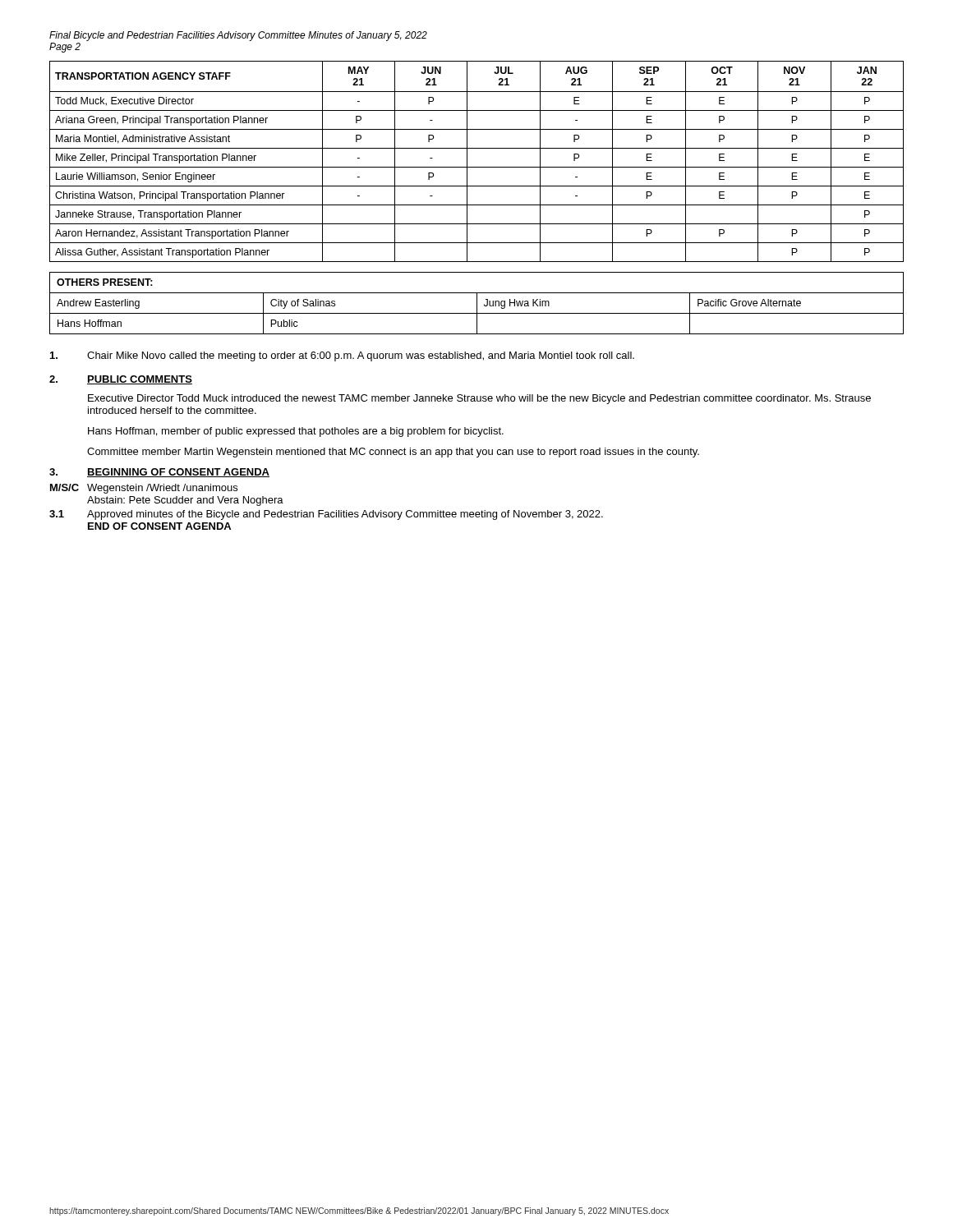Viewport: 953px width, 1232px height.
Task: Navigate to the passage starting "2. PUBLIC COMMENTS"
Action: 121,380
